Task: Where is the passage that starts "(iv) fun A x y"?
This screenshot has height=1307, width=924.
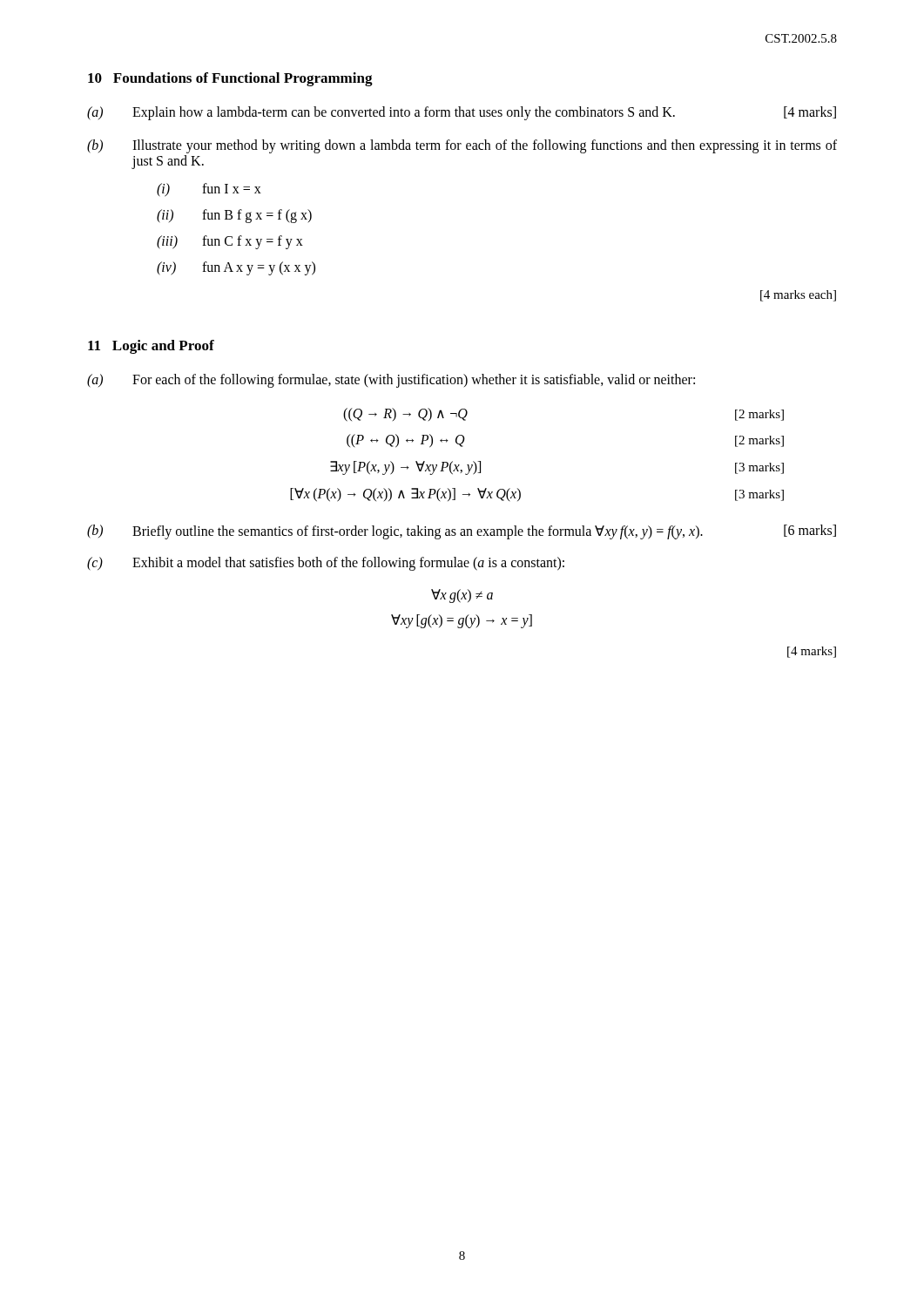Action: (x=236, y=268)
